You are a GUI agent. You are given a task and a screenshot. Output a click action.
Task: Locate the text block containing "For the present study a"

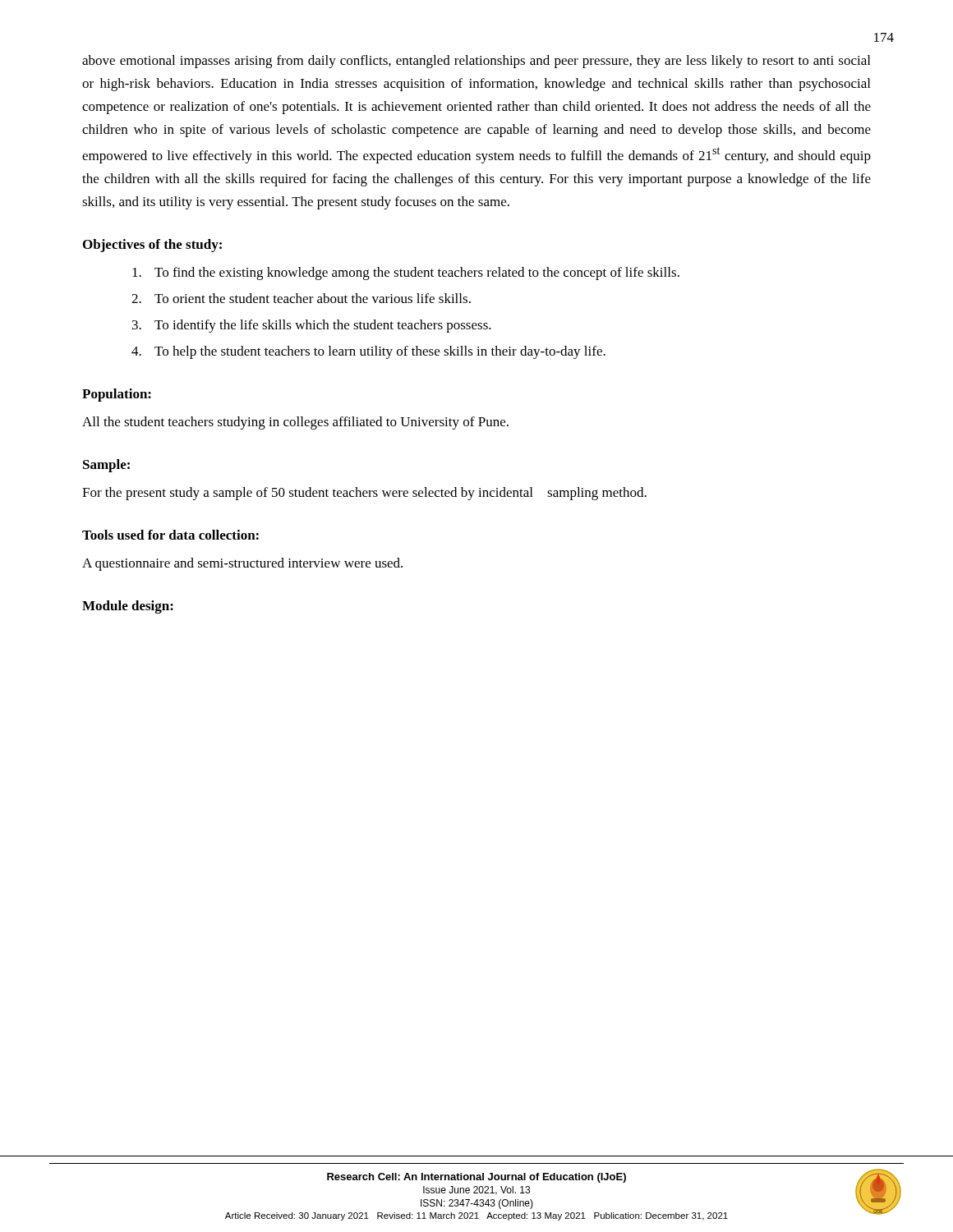(x=365, y=493)
